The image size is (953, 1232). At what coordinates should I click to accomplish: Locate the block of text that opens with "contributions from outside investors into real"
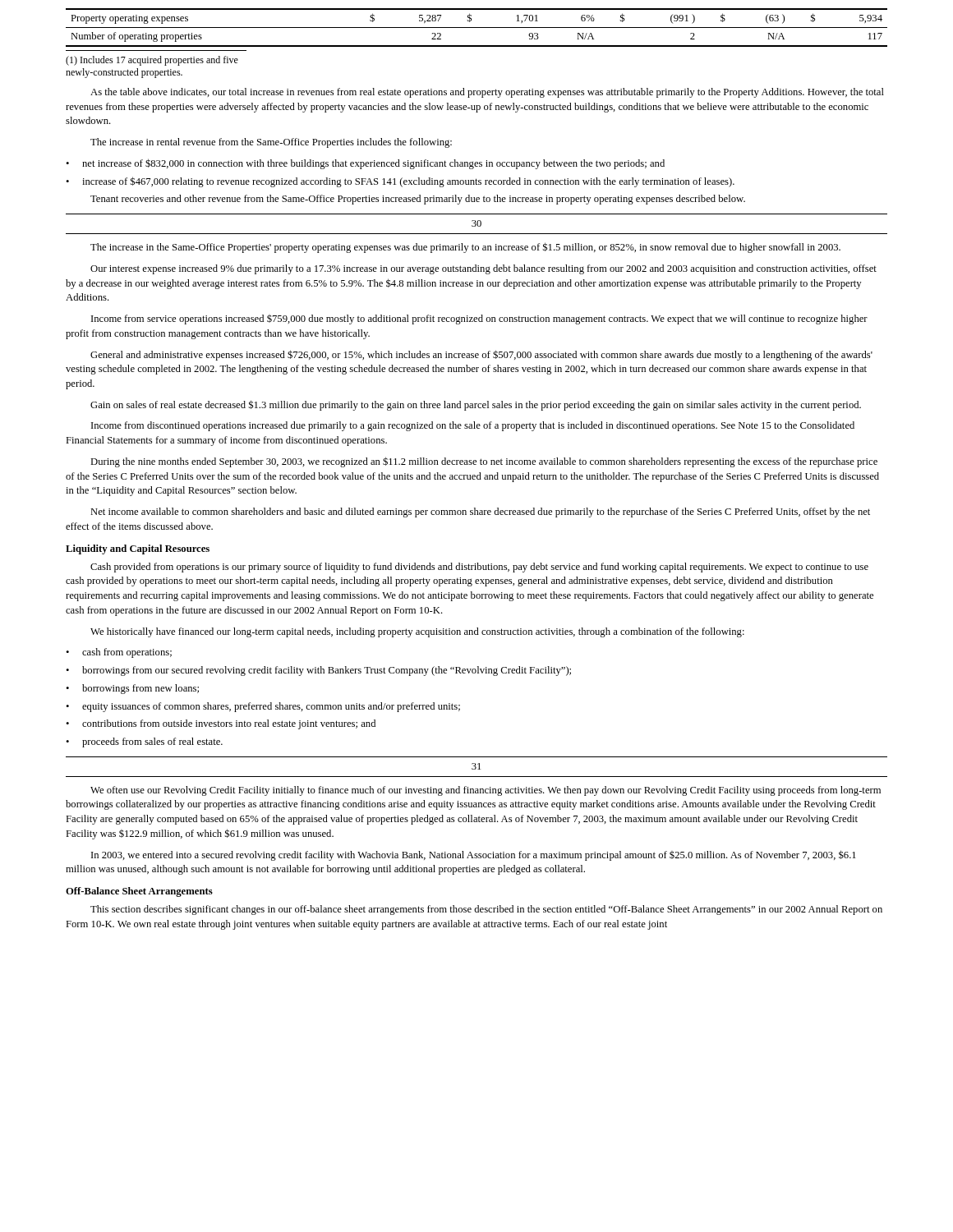click(229, 724)
